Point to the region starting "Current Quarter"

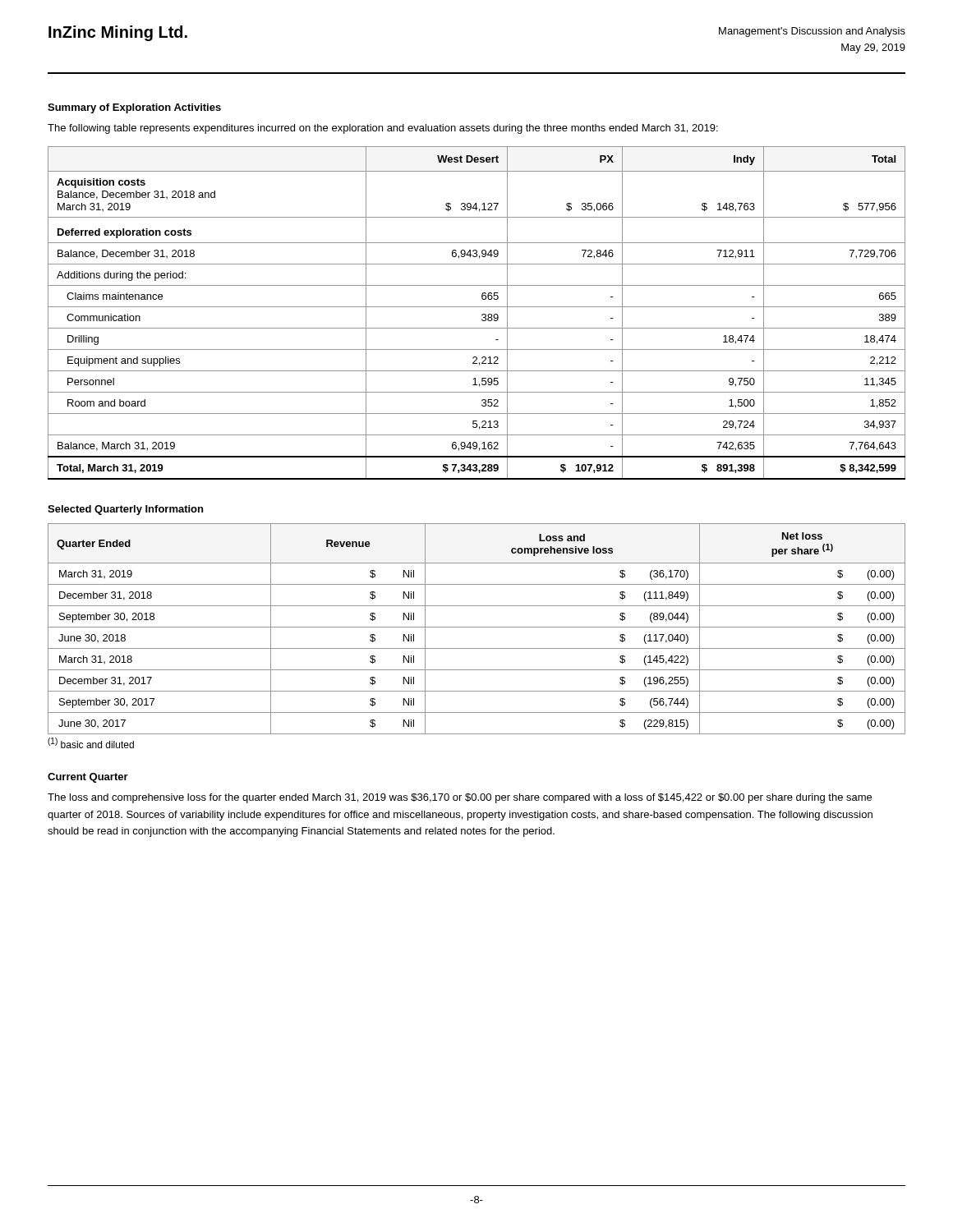click(88, 777)
